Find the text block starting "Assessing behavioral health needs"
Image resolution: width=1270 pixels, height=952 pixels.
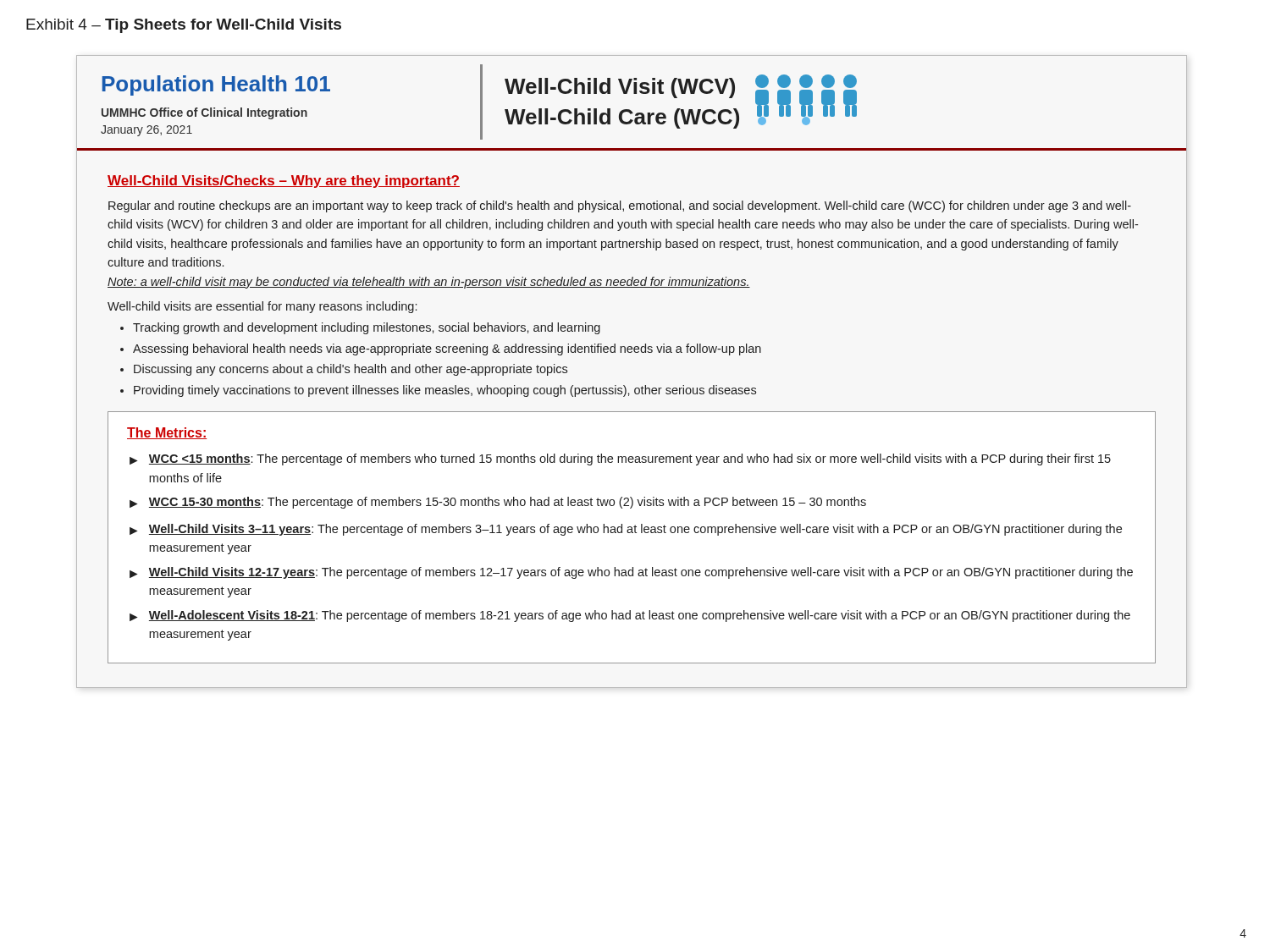coord(447,348)
